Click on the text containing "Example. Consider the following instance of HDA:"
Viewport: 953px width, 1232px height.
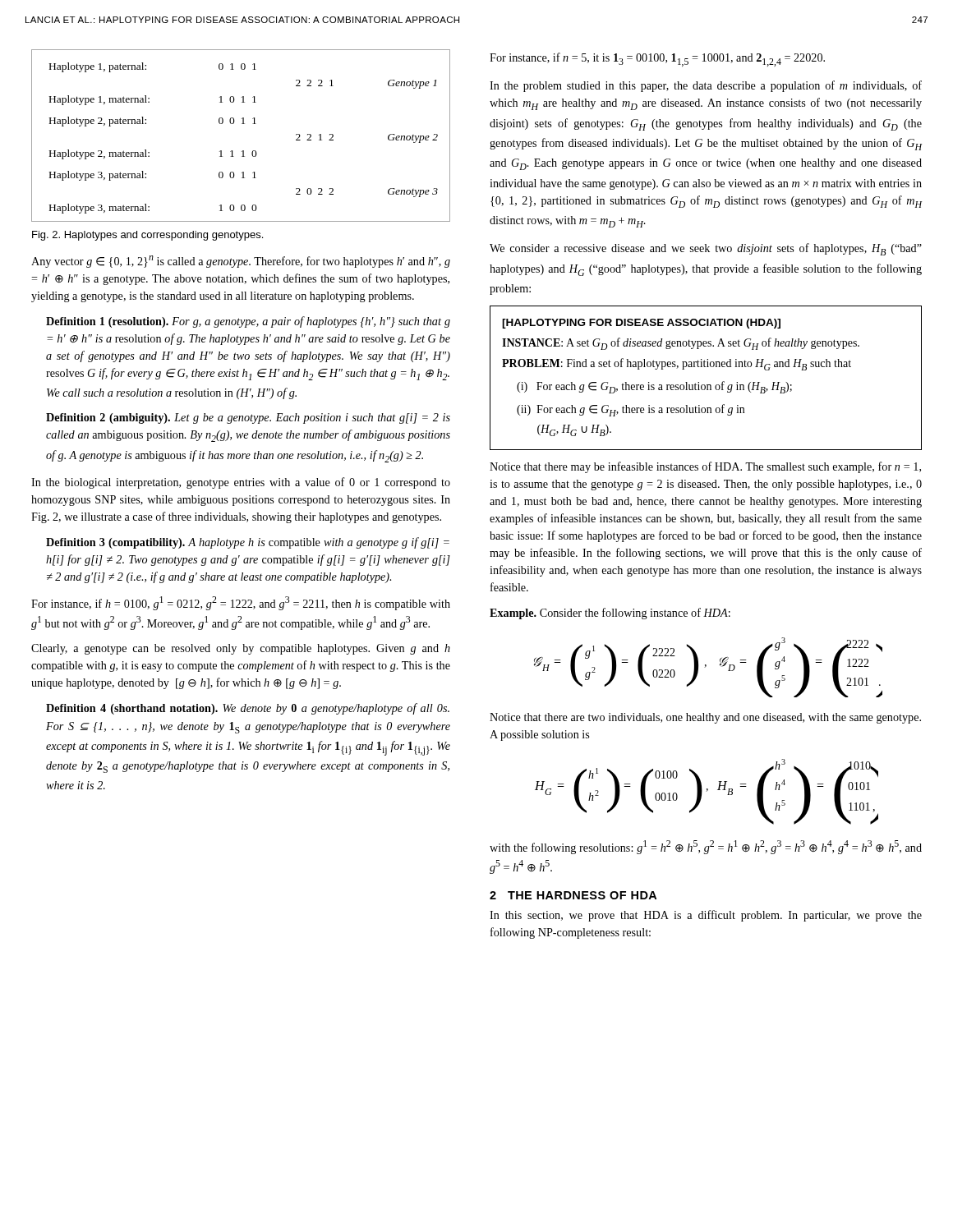610,613
